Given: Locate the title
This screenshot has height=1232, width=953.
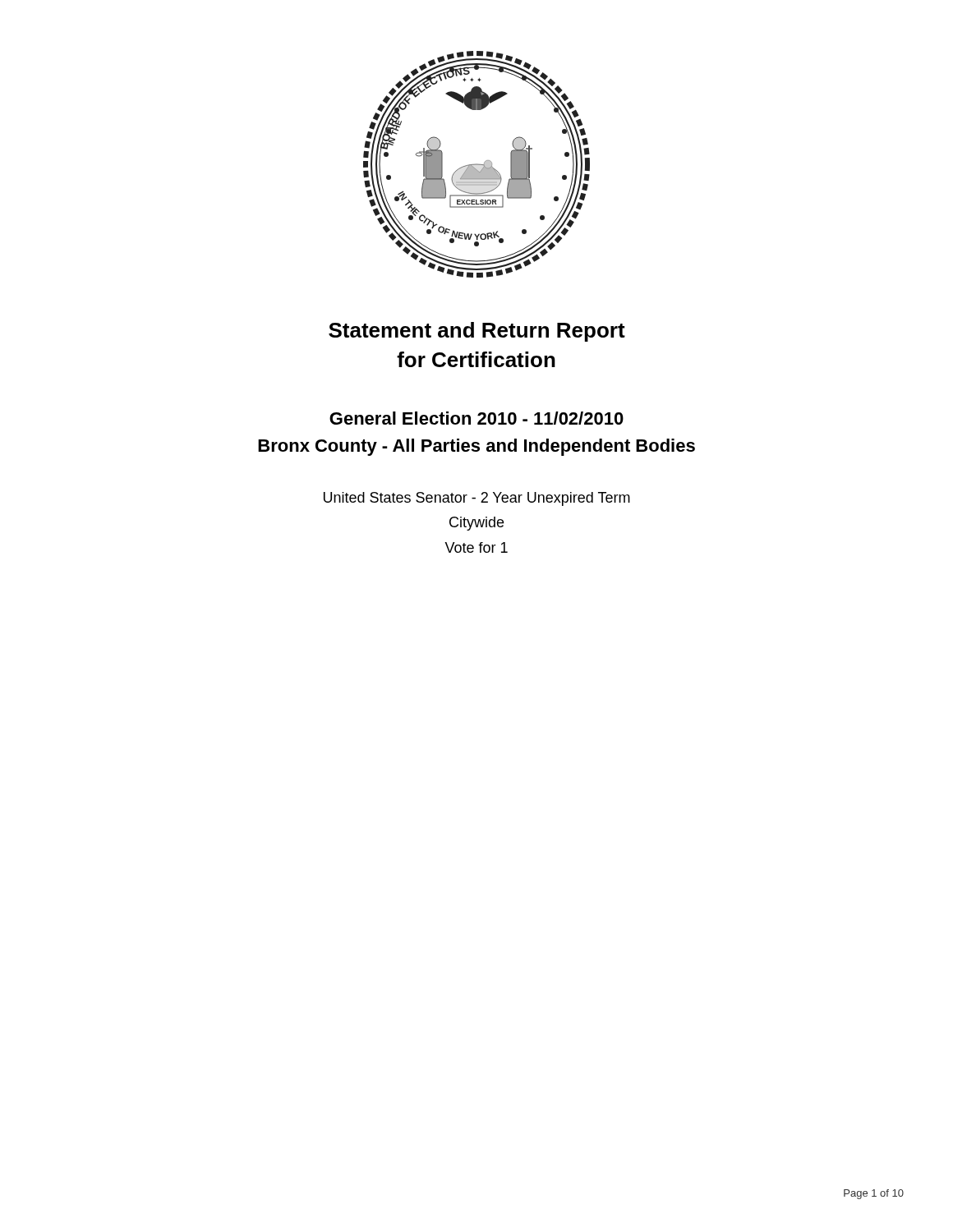Looking at the screenshot, I should pos(476,345).
